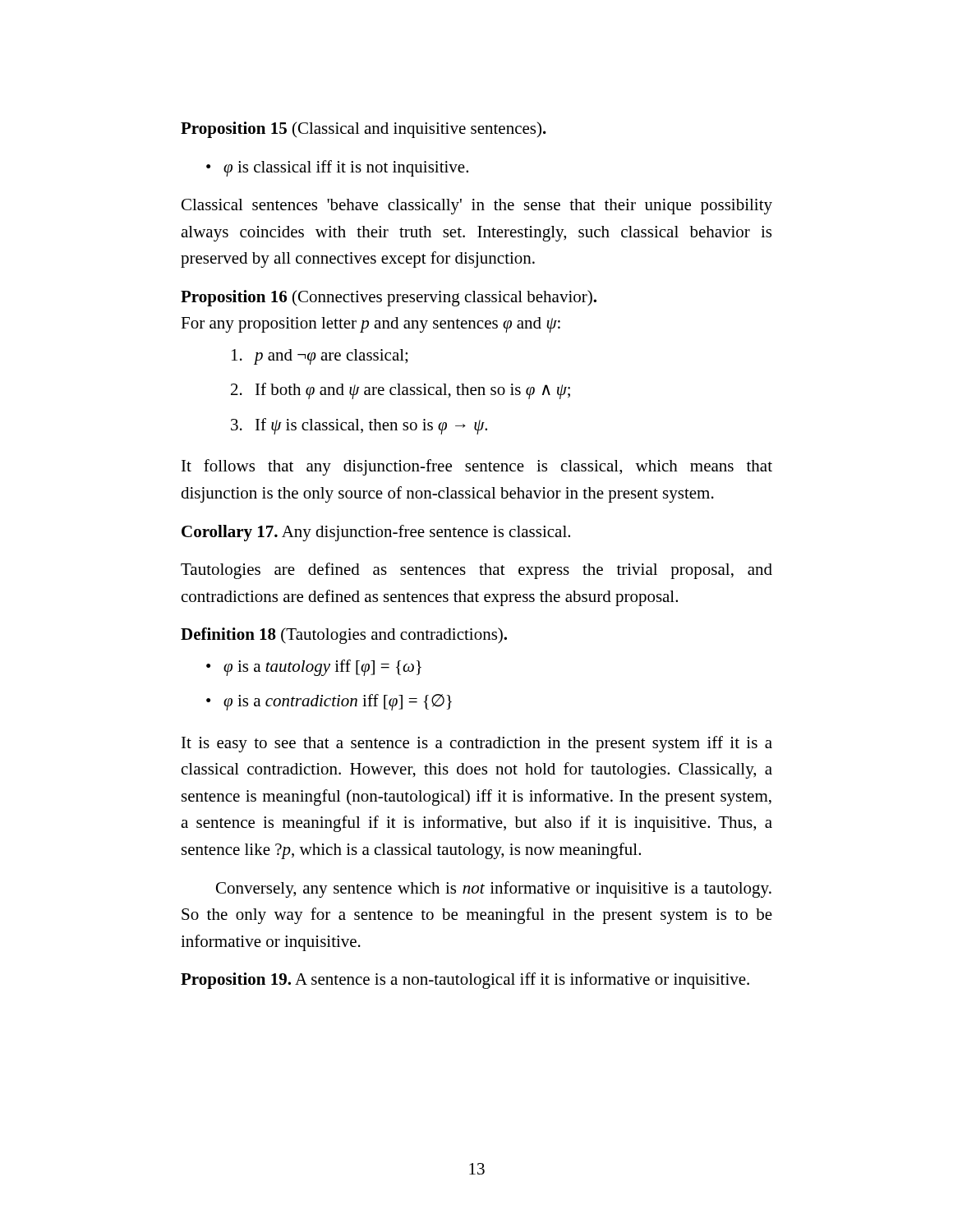The image size is (953, 1232).
Task: Find the text block starting "• φ is a tautology"
Action: pos(314,668)
